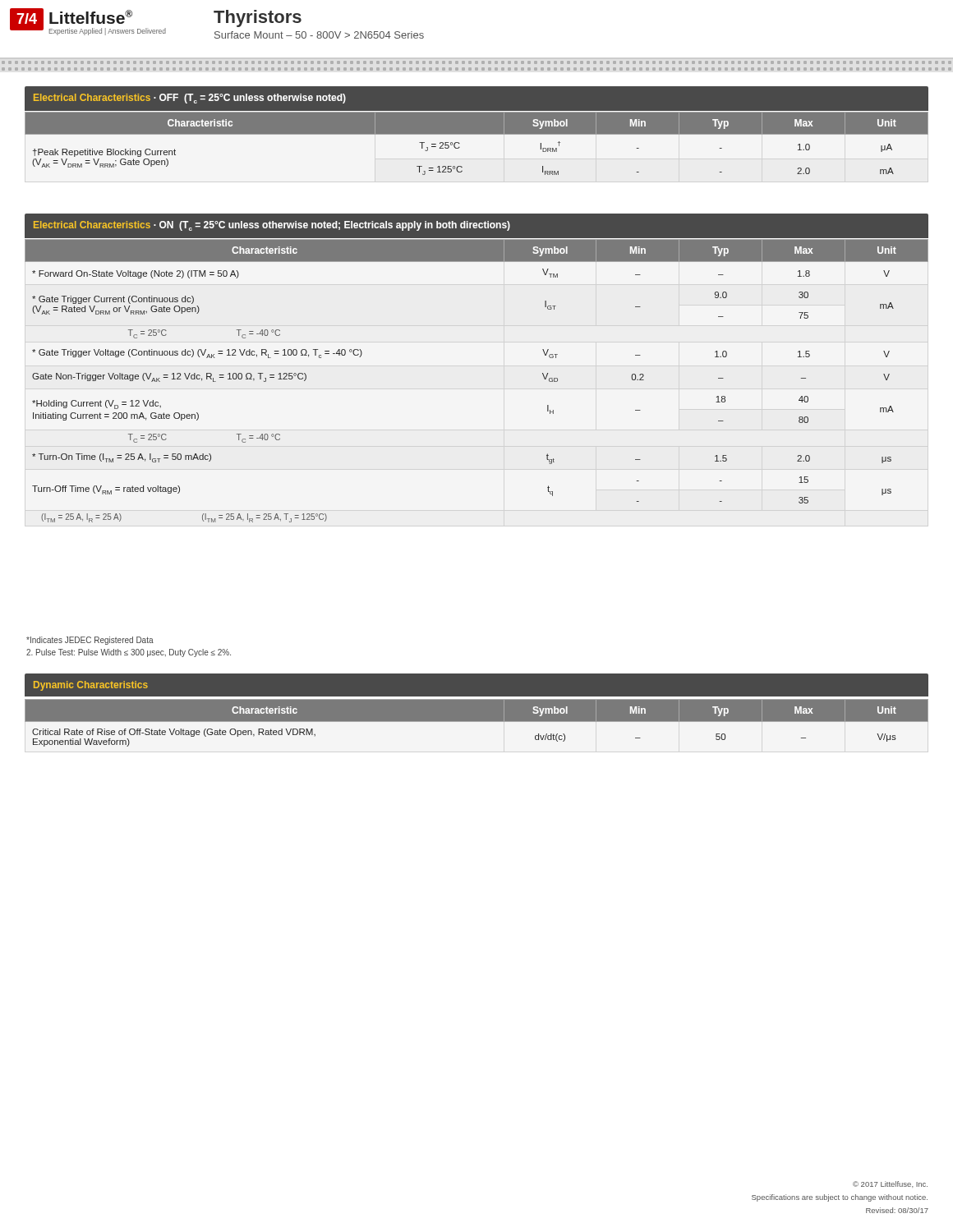Locate the table with the text "I RRM"
This screenshot has width=953, height=1232.
click(x=476, y=147)
